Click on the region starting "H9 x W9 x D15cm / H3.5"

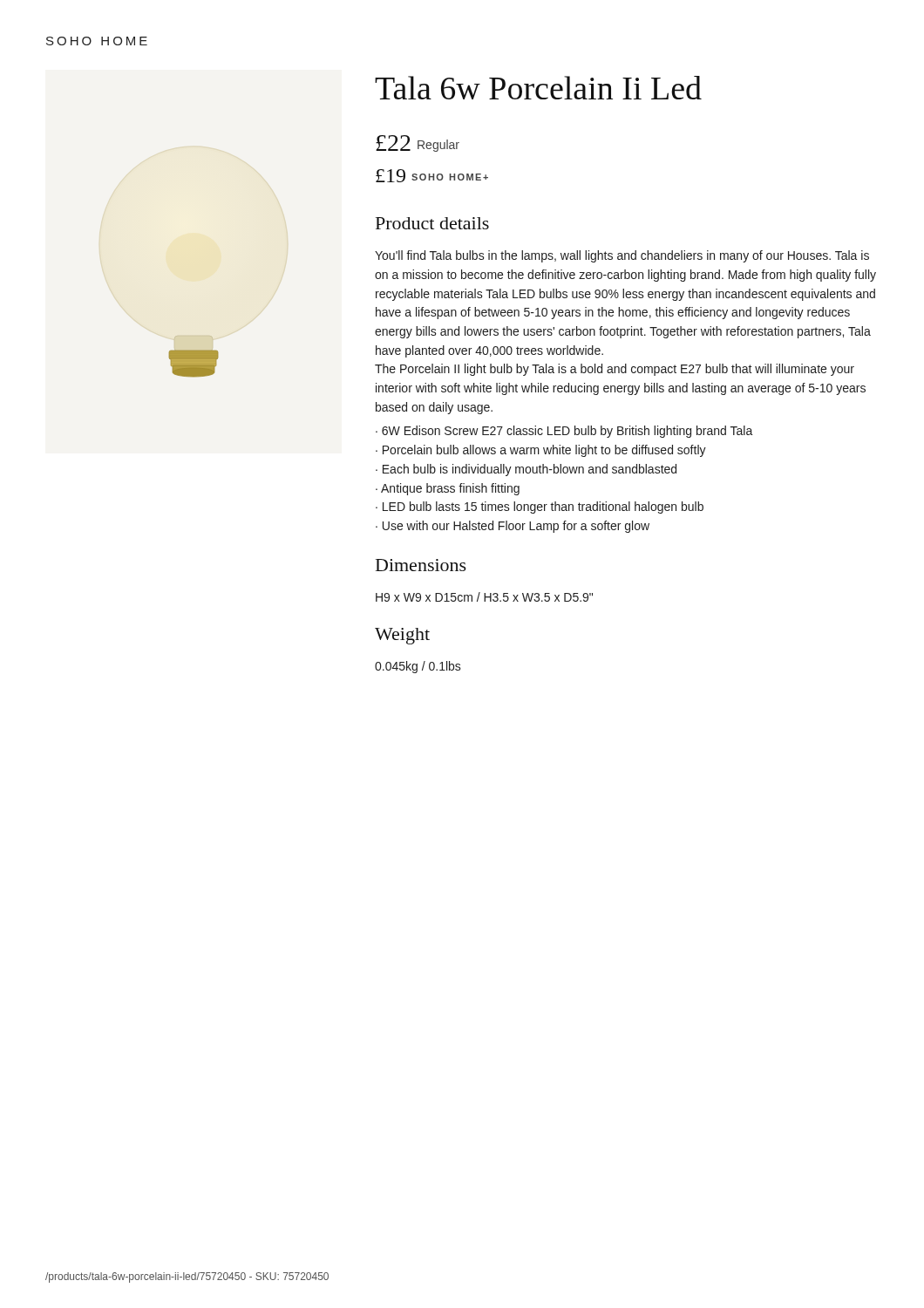484,597
